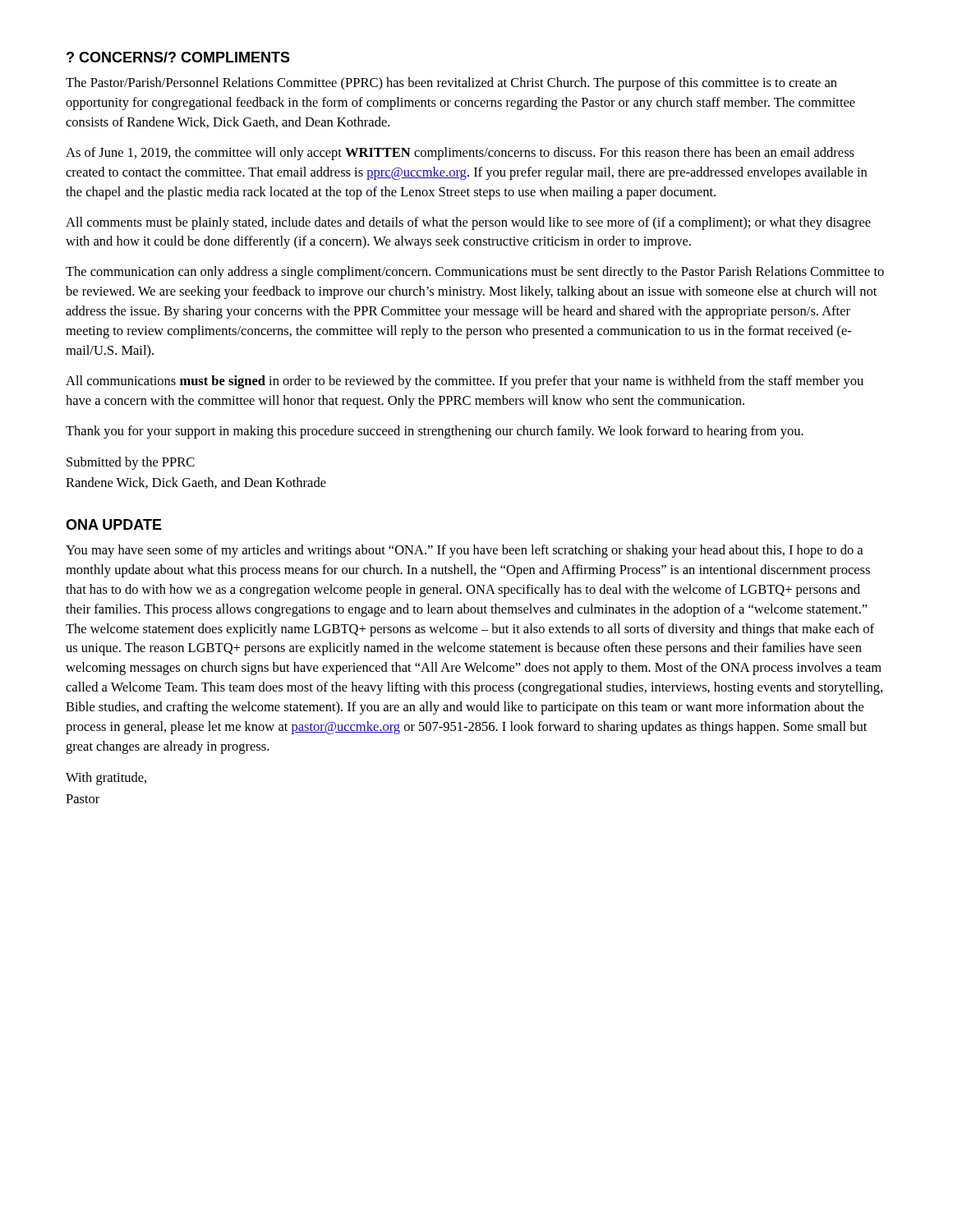Click the passage that begins "Submitted by the"
This screenshot has height=1232, width=953.
click(196, 472)
